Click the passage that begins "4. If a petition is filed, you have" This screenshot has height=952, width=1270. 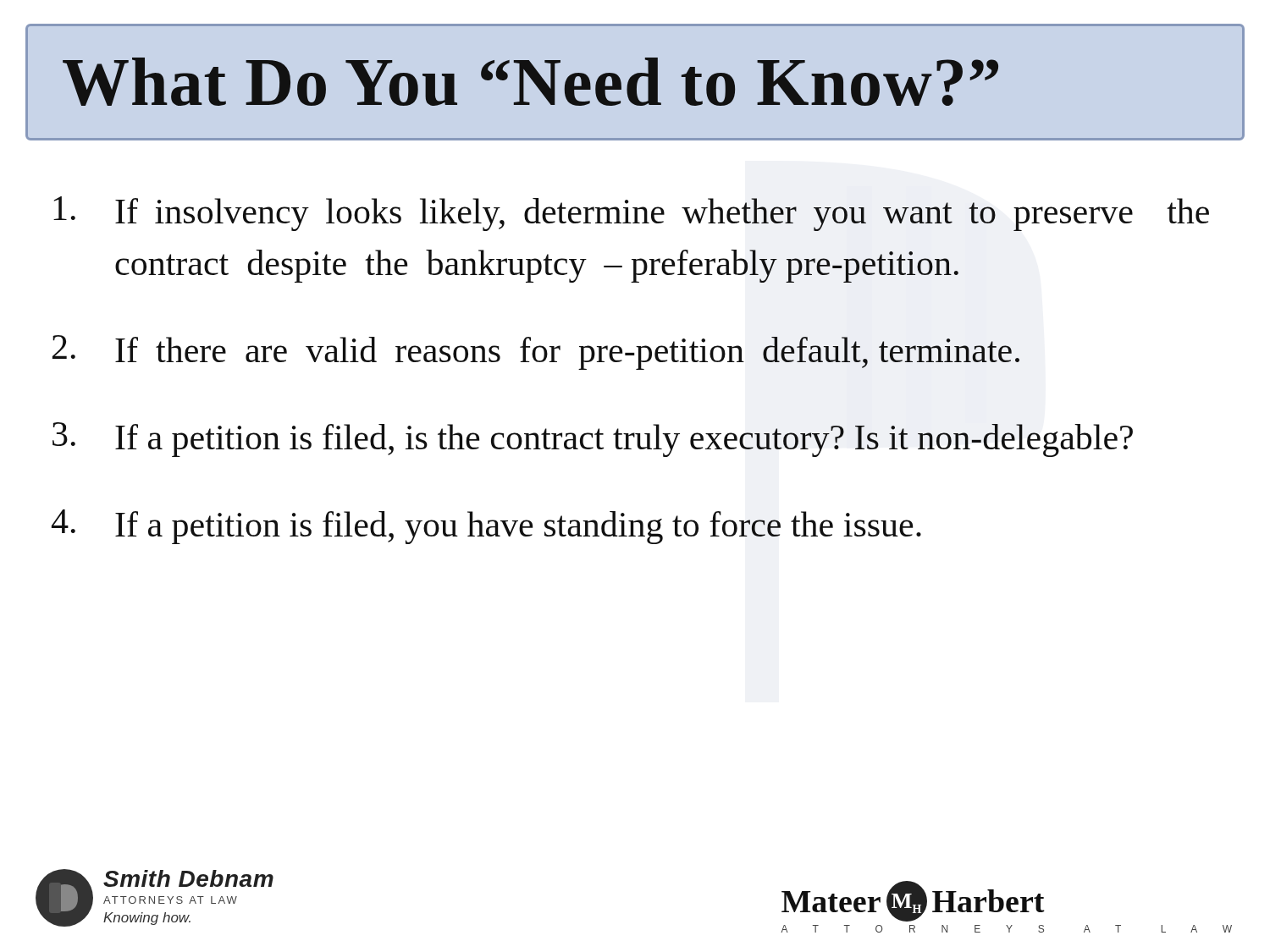point(635,525)
